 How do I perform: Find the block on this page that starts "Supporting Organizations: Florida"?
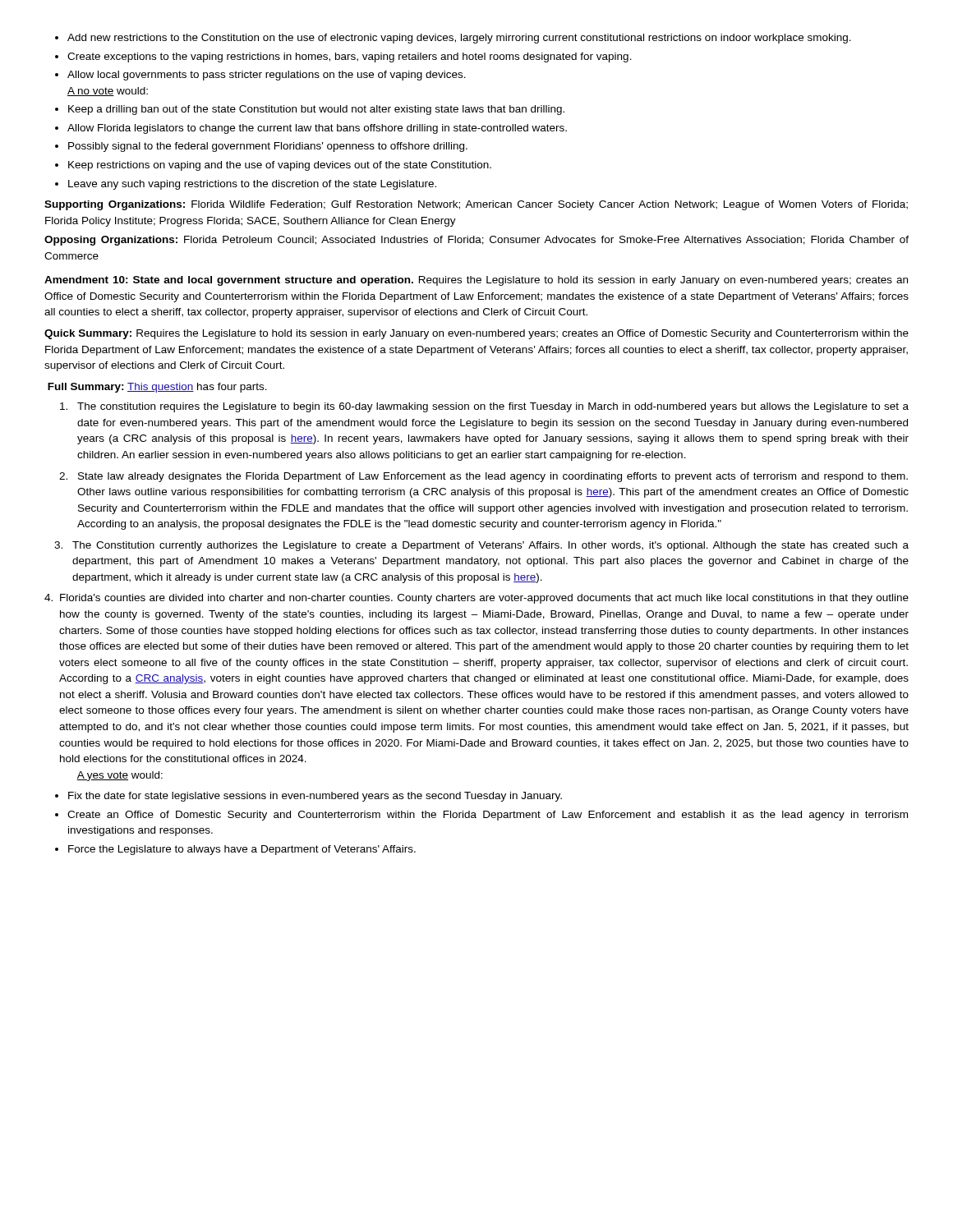(476, 212)
